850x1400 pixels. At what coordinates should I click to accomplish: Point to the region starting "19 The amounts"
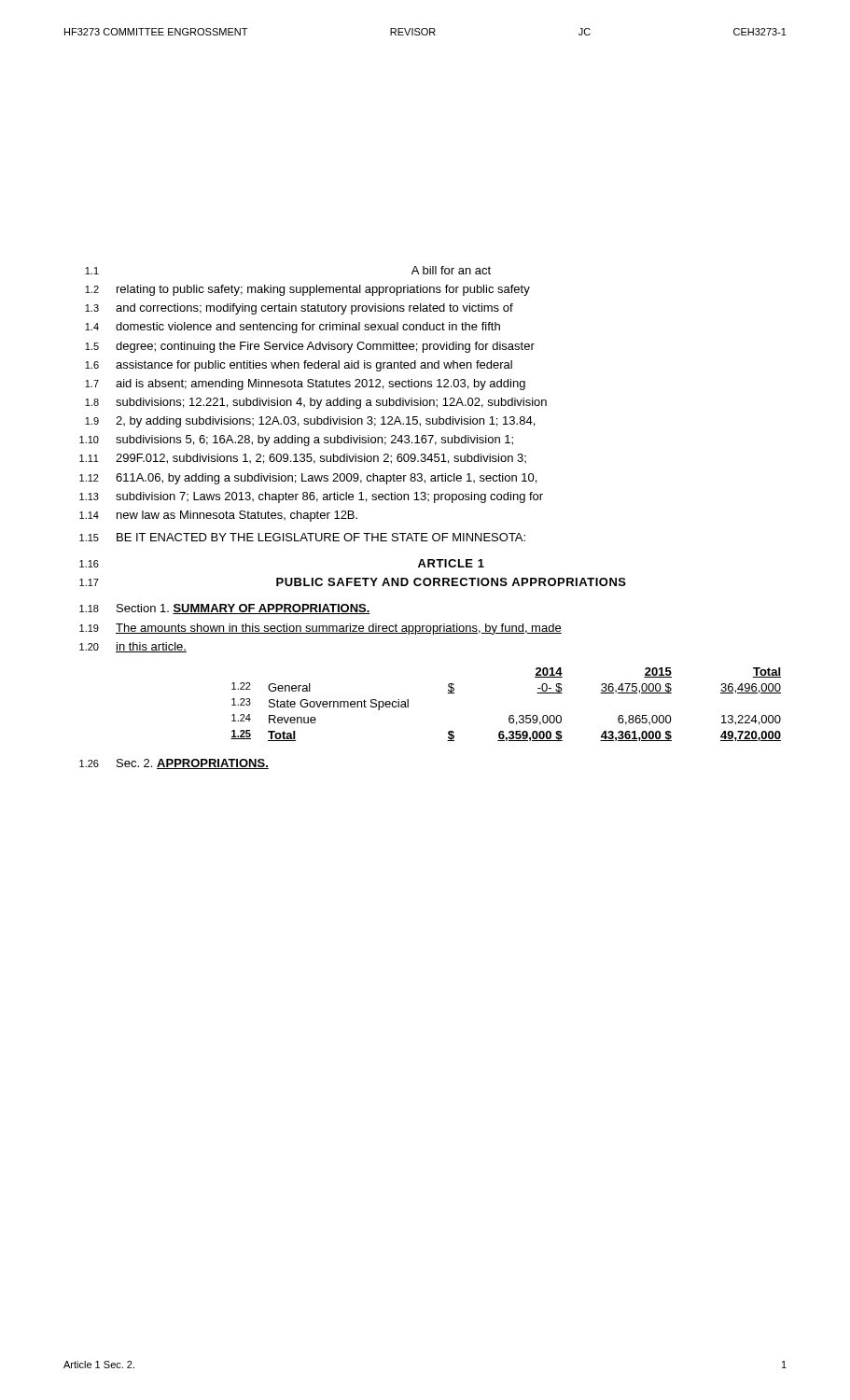click(x=425, y=628)
